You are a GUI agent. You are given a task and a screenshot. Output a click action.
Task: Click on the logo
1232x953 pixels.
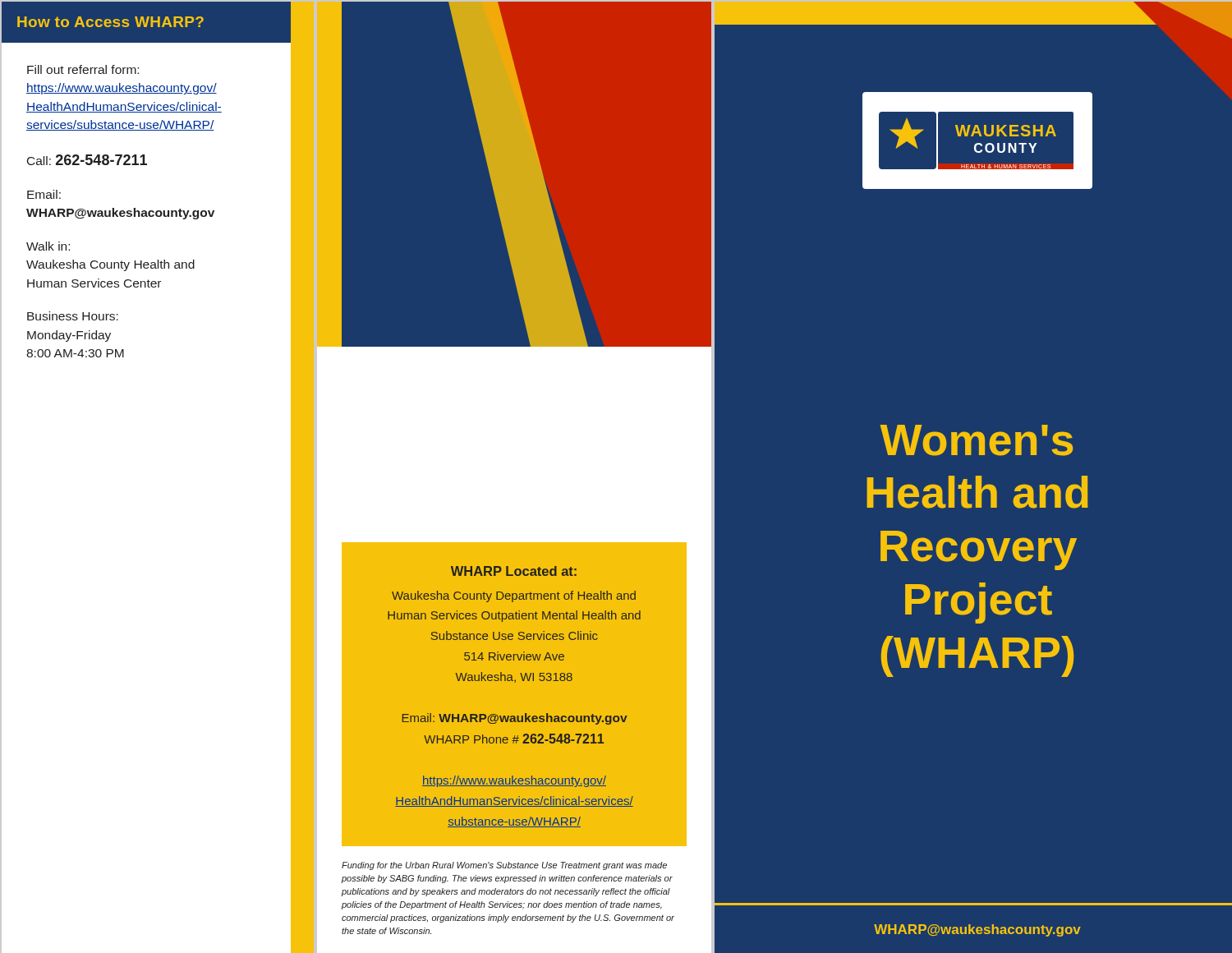click(977, 120)
